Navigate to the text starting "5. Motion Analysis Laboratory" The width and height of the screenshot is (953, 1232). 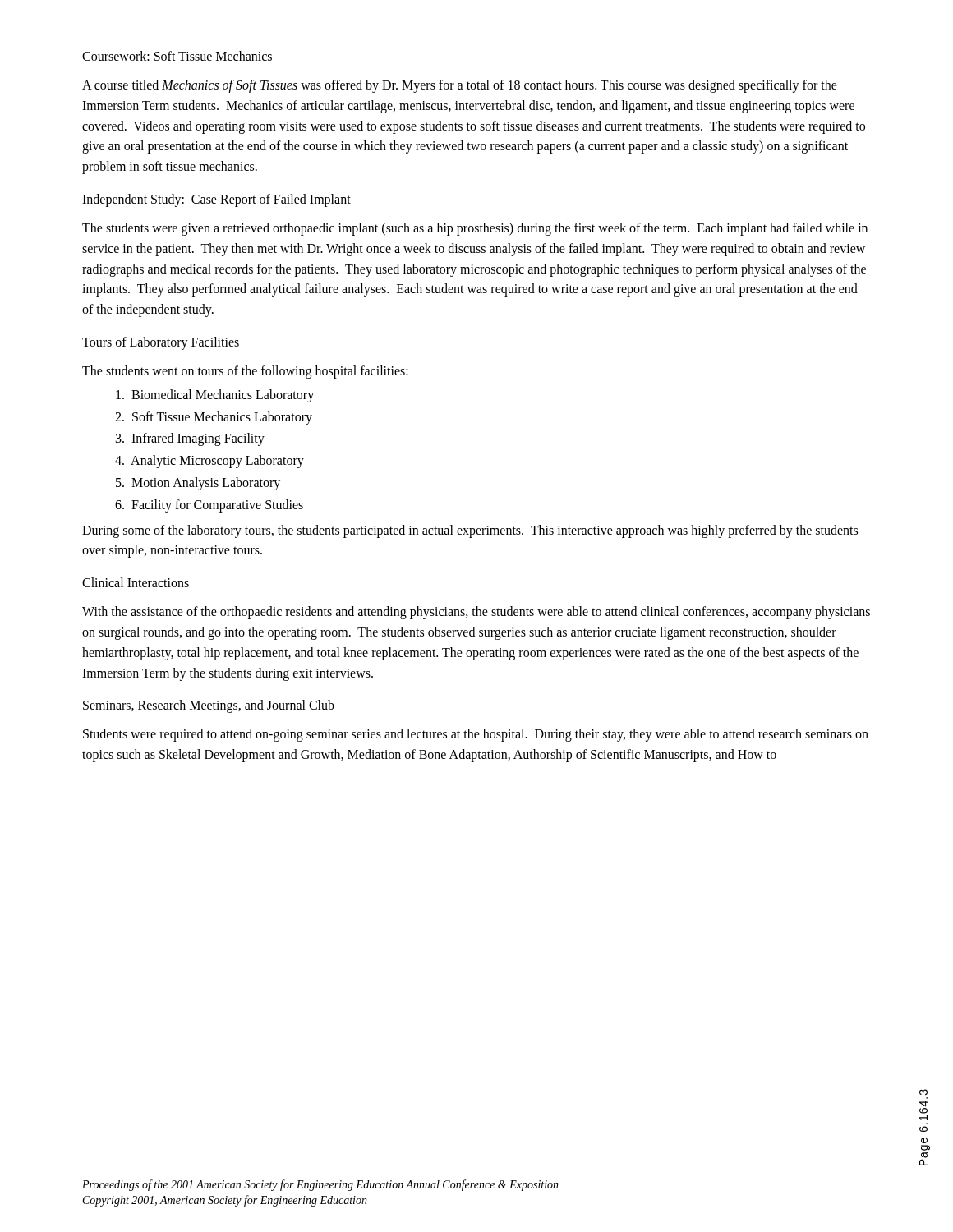(x=198, y=483)
